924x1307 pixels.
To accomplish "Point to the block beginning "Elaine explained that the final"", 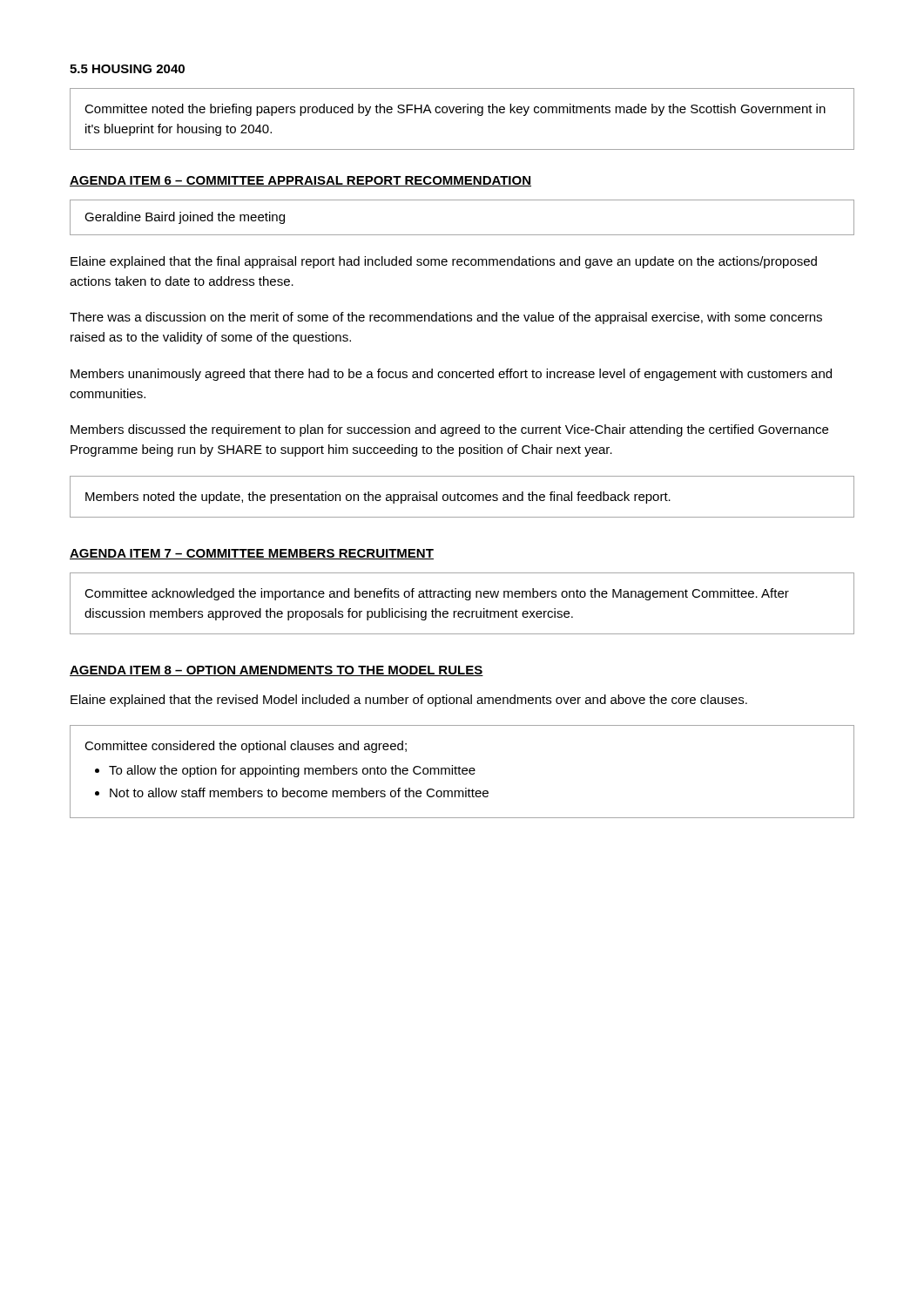I will coord(444,271).
